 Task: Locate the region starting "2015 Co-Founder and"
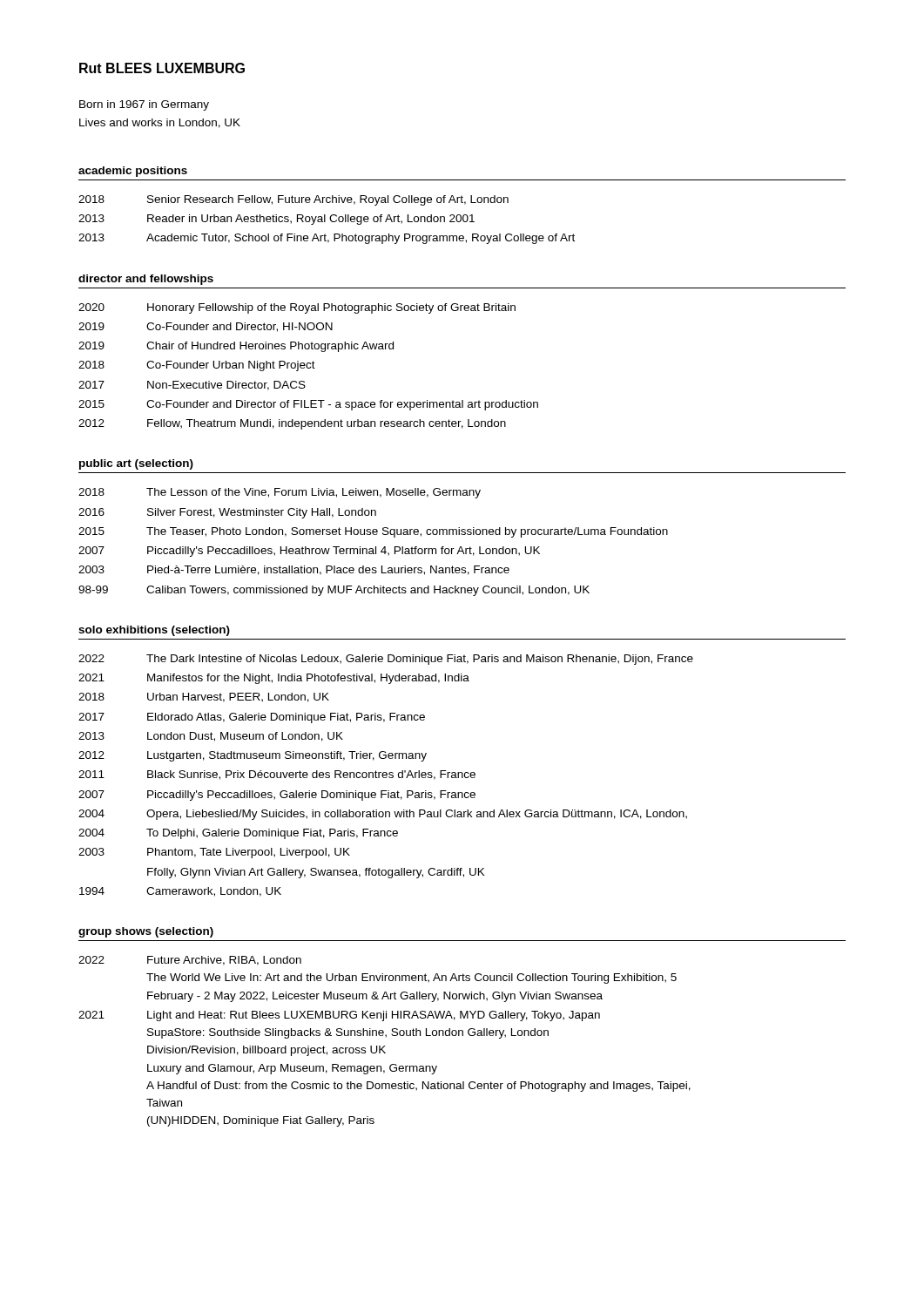[x=462, y=404]
